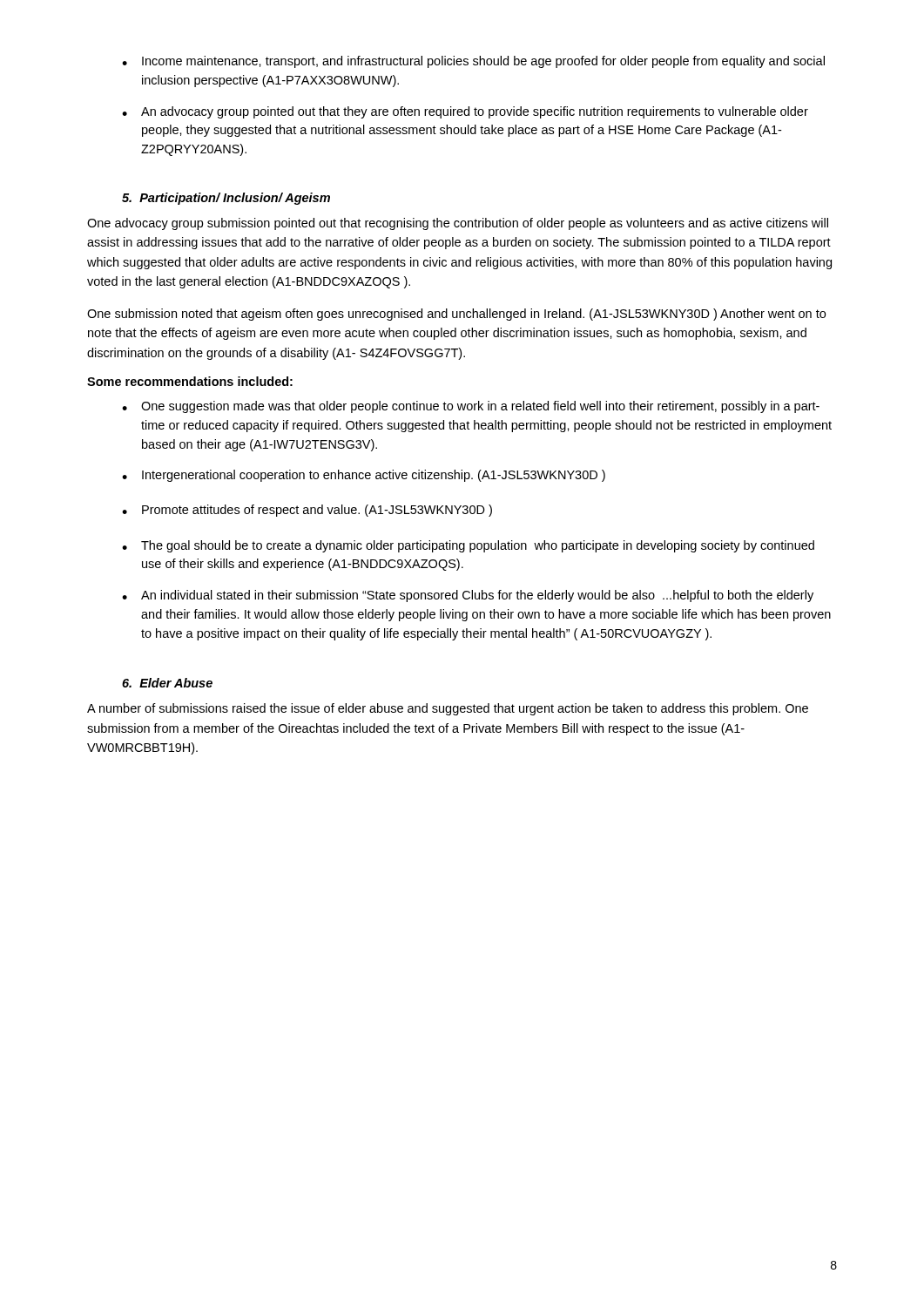
Task: Locate the list item with the text "• Intergenerational cooperation to enhance"
Action: (x=479, y=478)
